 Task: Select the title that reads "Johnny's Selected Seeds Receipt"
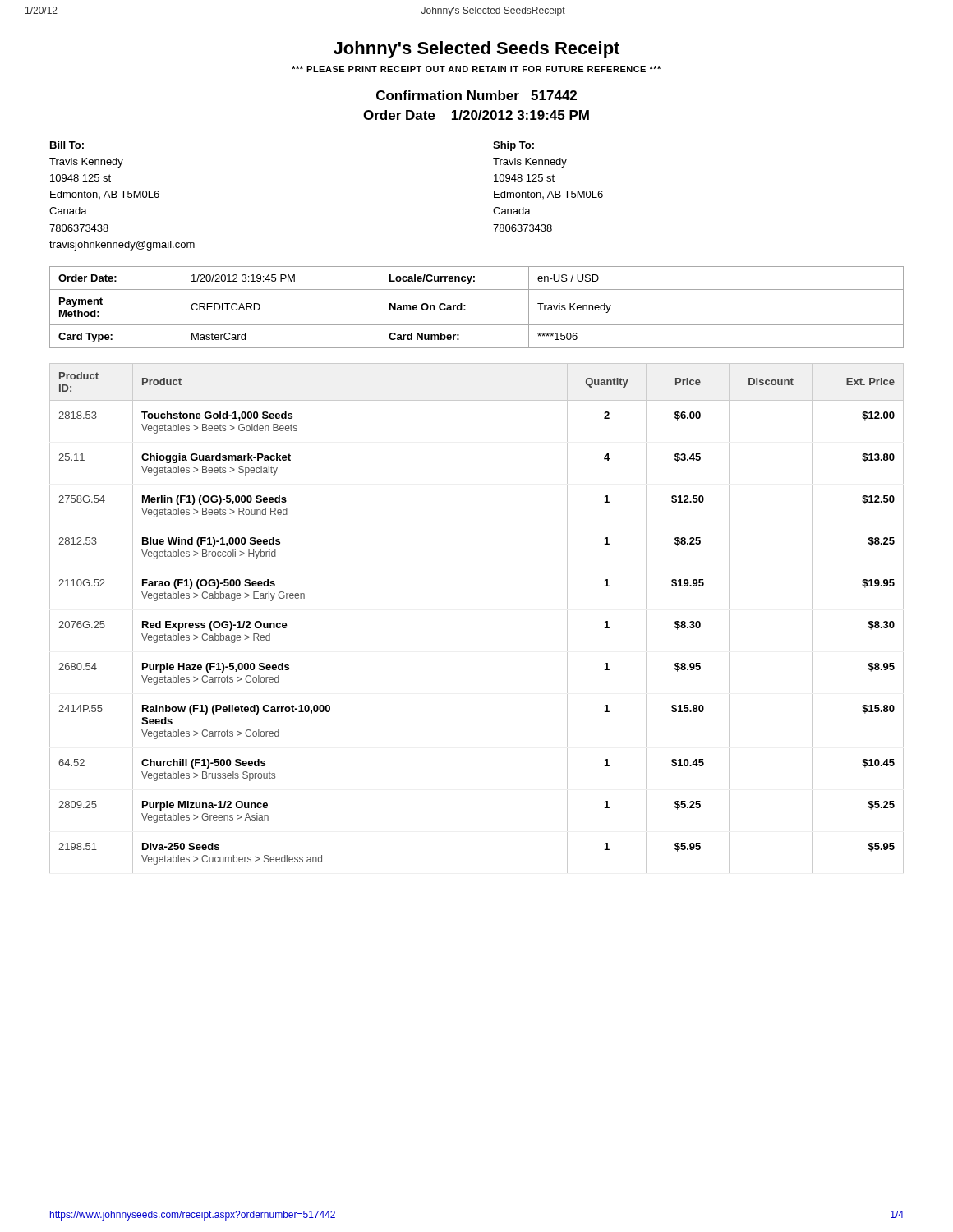[476, 48]
